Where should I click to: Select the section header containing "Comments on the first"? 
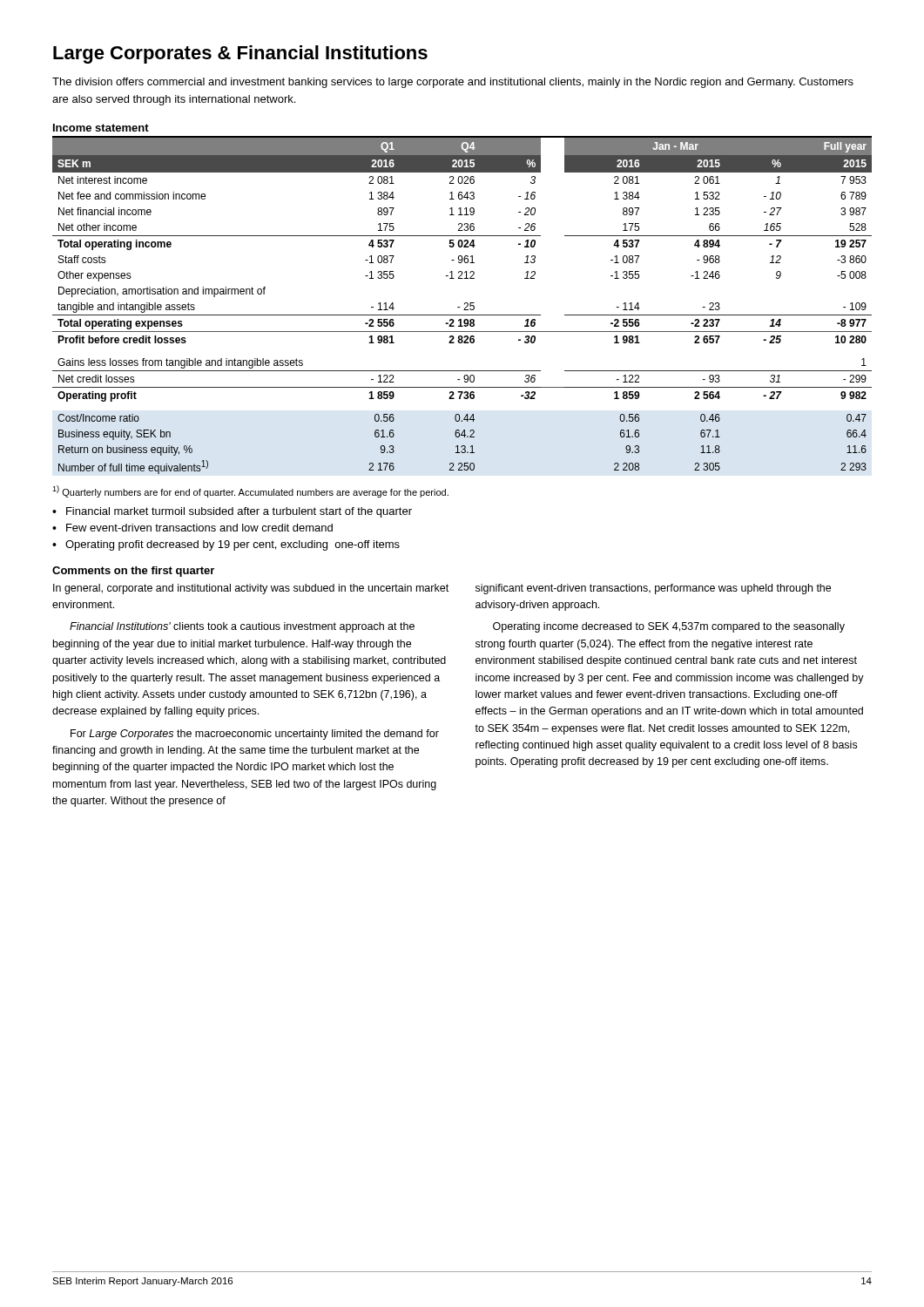tap(133, 570)
